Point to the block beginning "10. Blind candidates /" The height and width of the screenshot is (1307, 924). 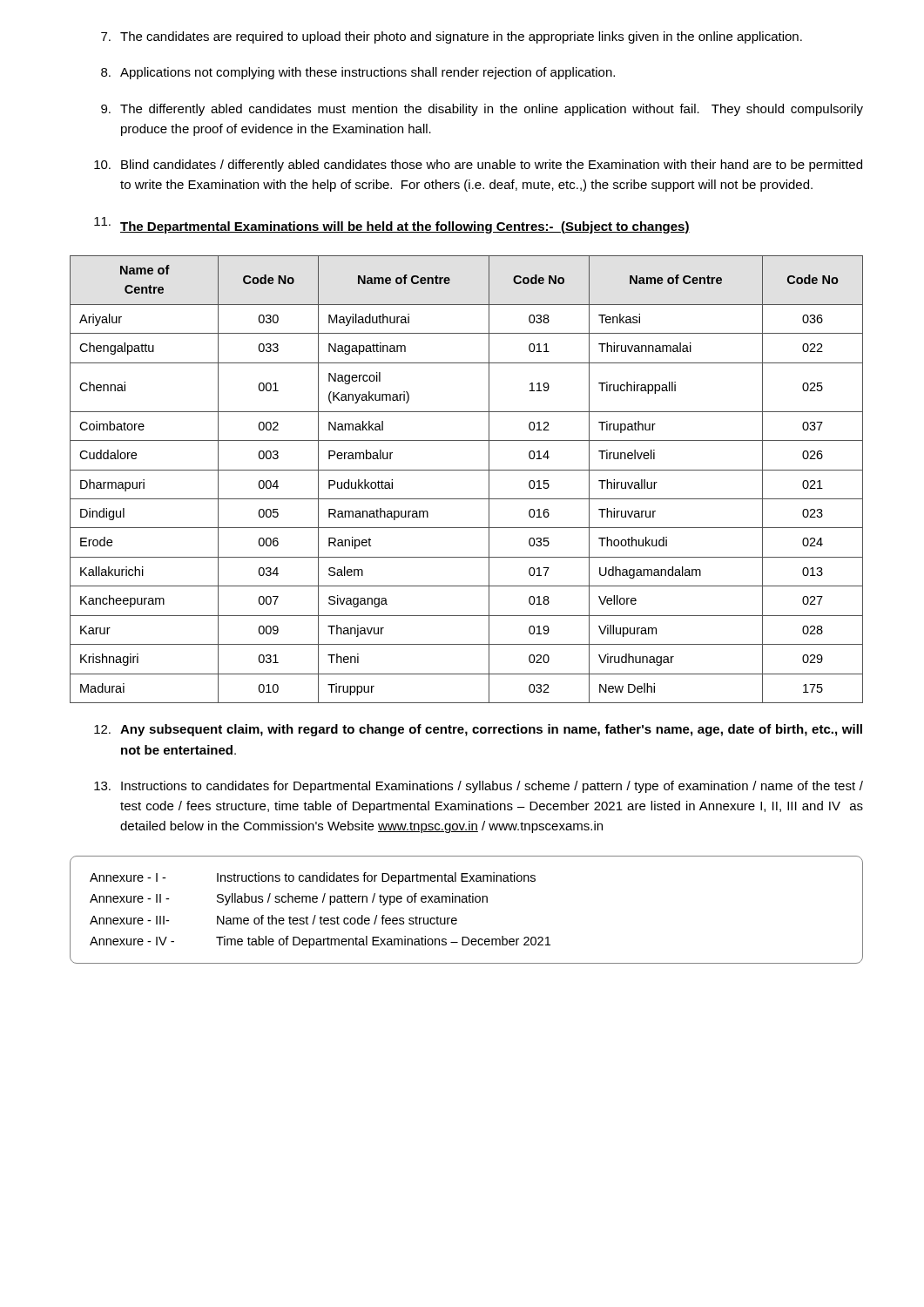tap(466, 174)
